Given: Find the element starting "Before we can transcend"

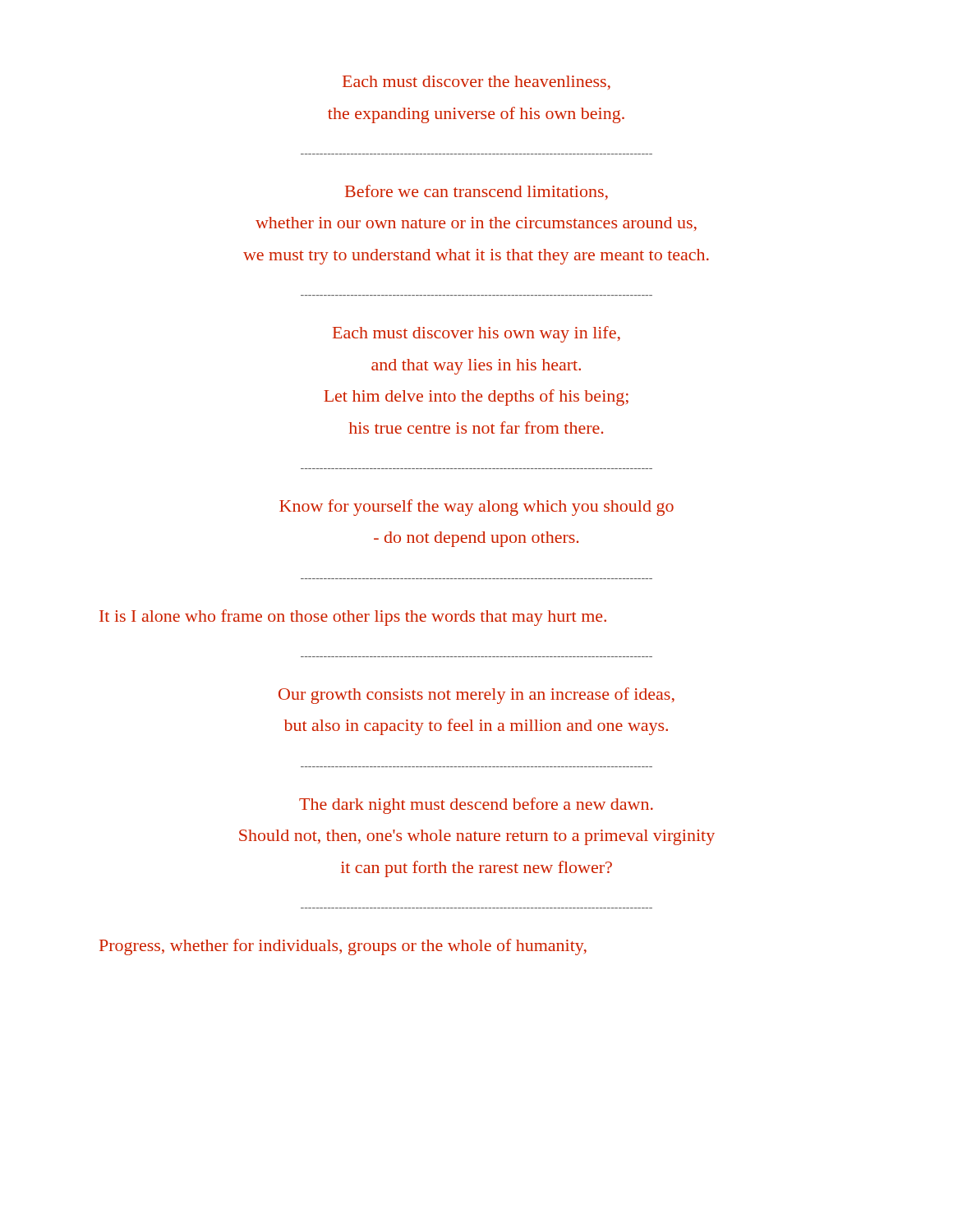Looking at the screenshot, I should [x=476, y=222].
